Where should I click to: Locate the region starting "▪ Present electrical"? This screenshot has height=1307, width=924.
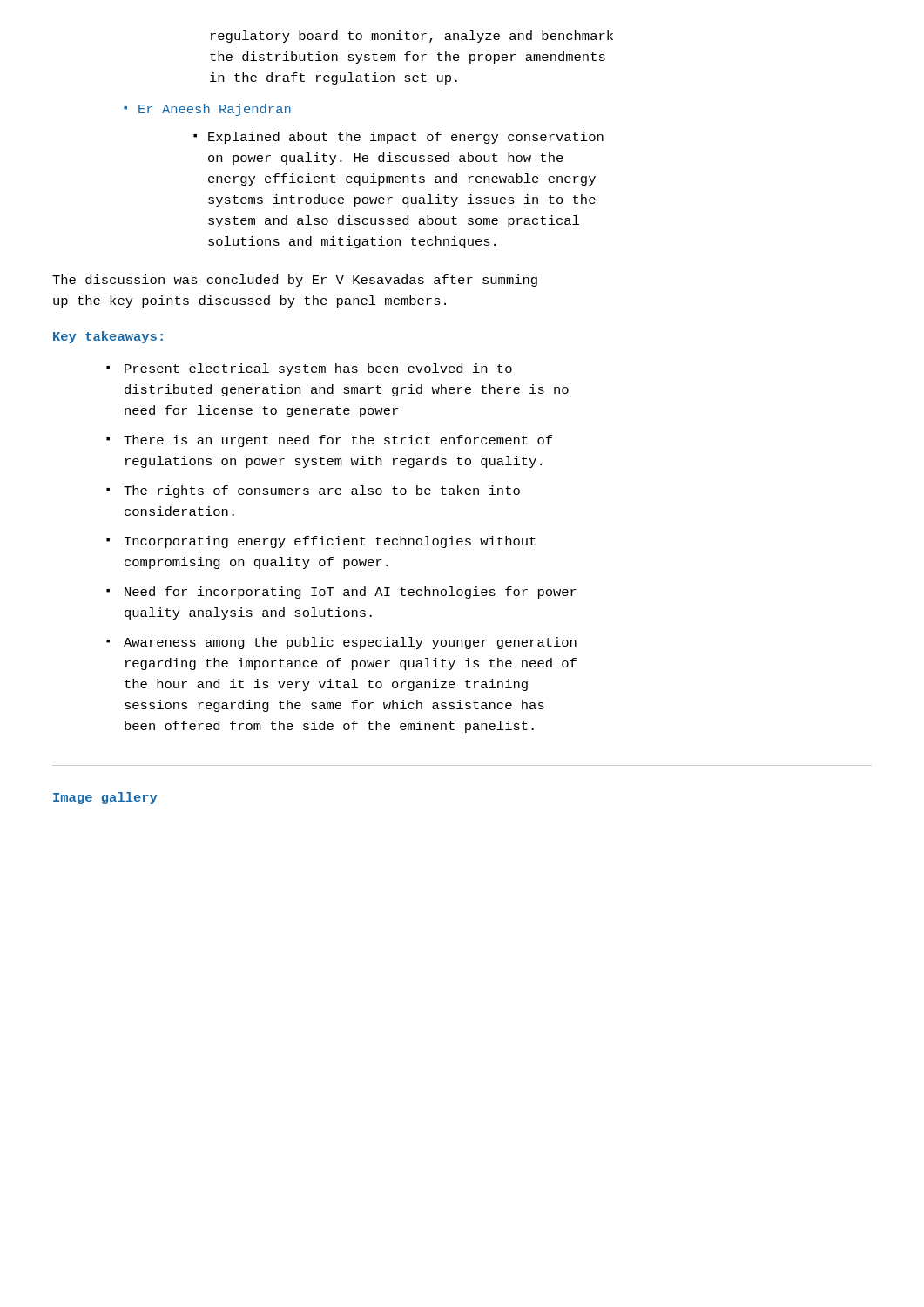point(337,391)
